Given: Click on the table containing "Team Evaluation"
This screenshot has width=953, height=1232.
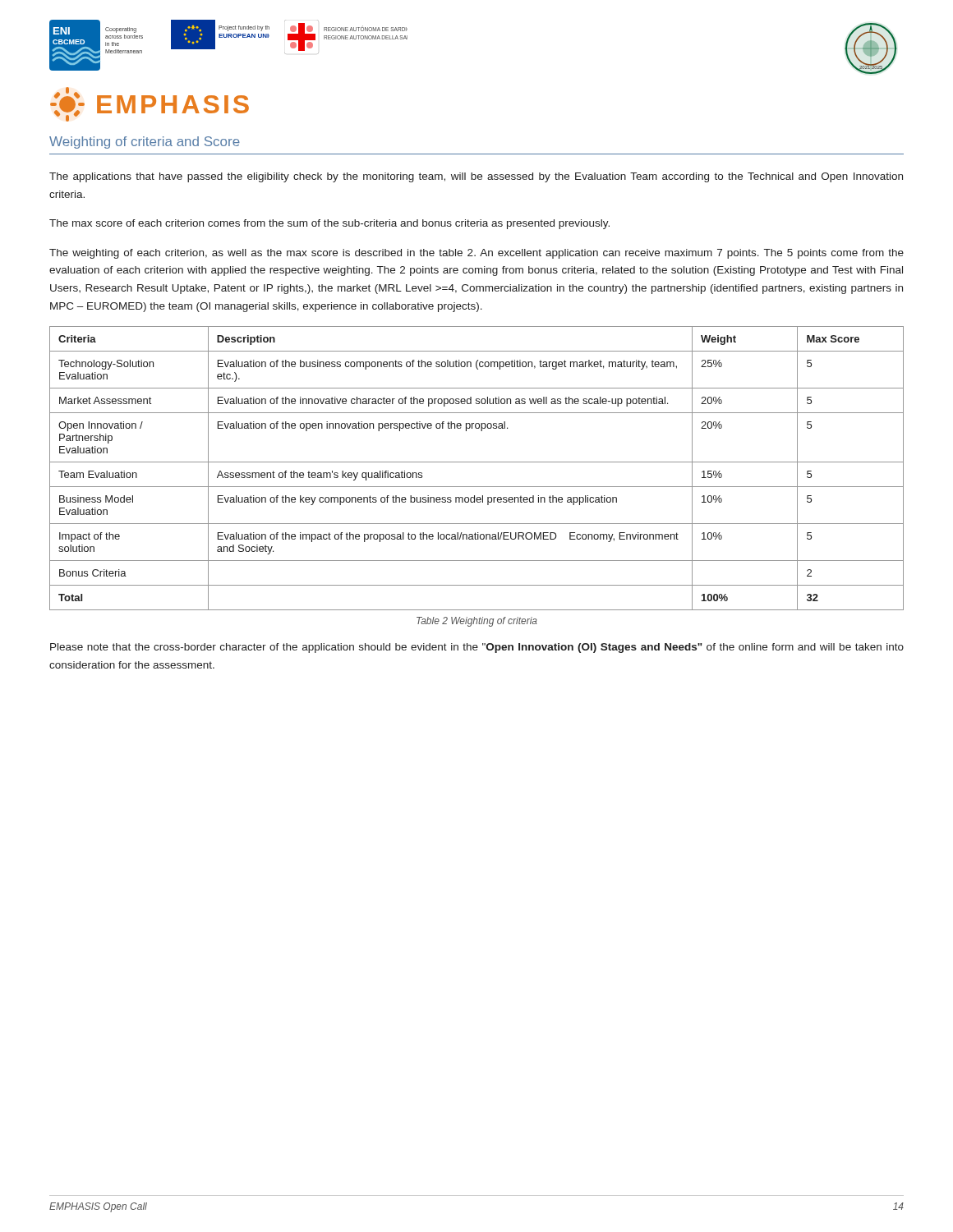Looking at the screenshot, I should point(476,468).
